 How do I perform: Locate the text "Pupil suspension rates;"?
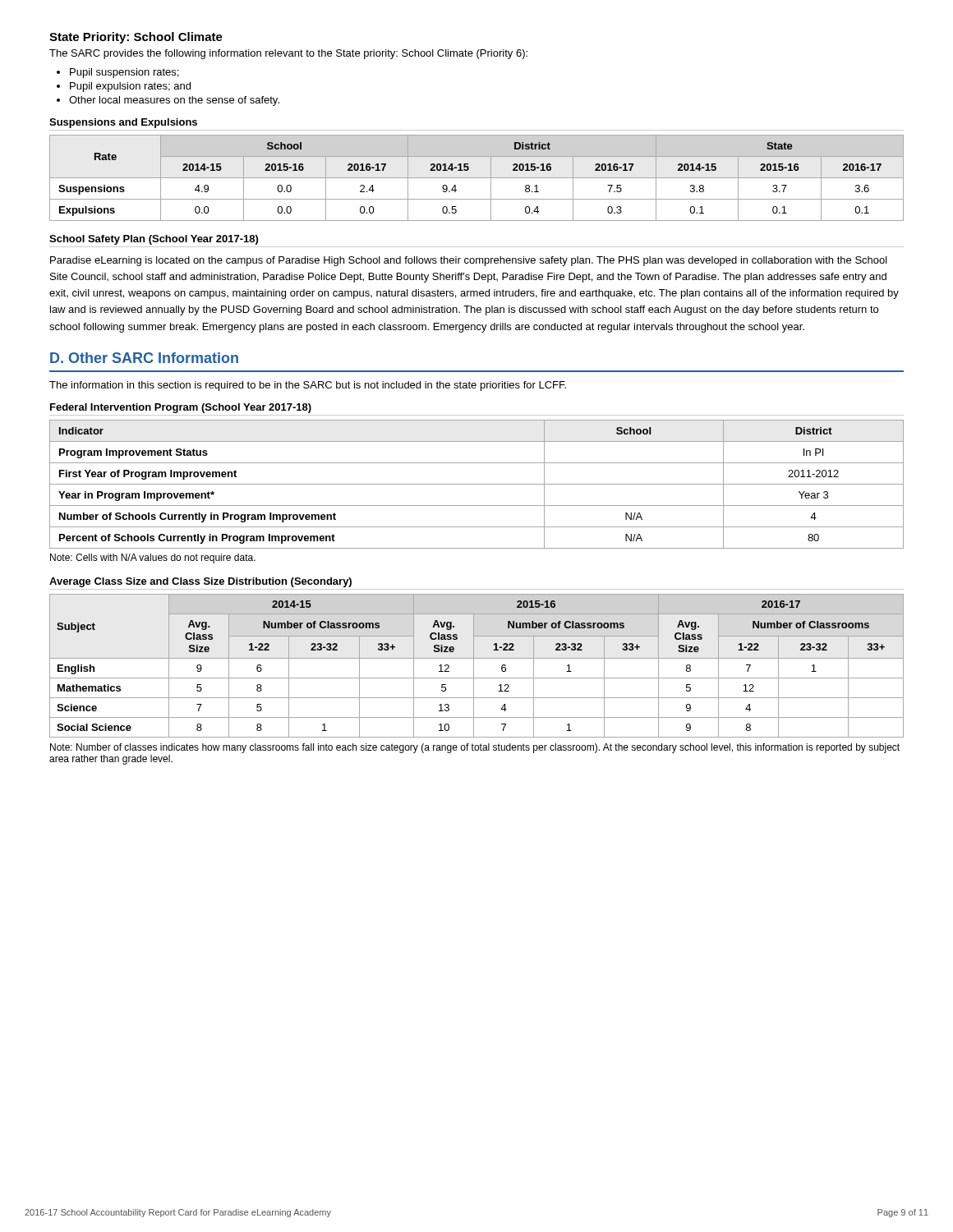pos(124,72)
